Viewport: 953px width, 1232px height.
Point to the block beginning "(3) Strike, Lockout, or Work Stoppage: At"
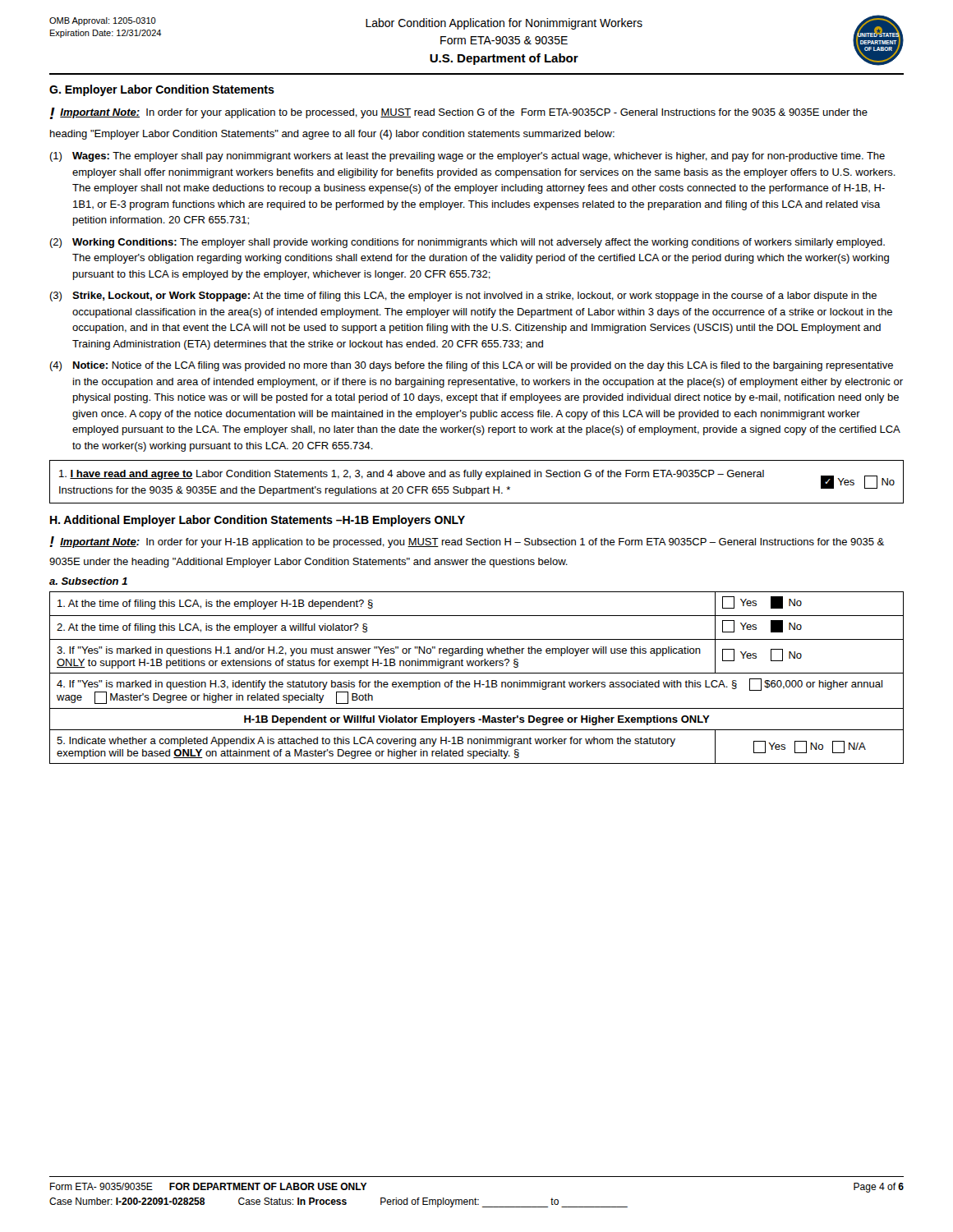point(476,319)
